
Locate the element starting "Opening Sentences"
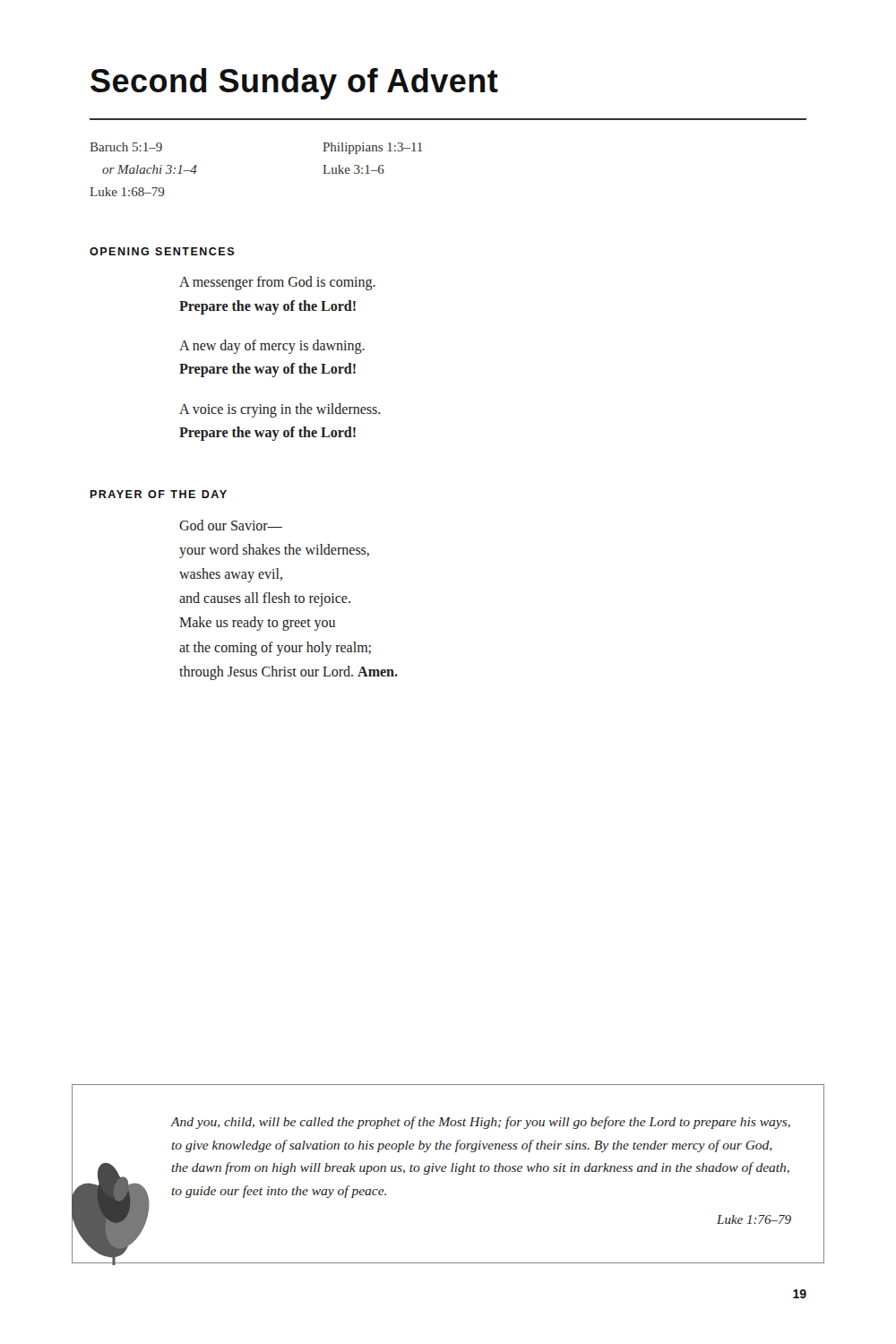point(163,252)
